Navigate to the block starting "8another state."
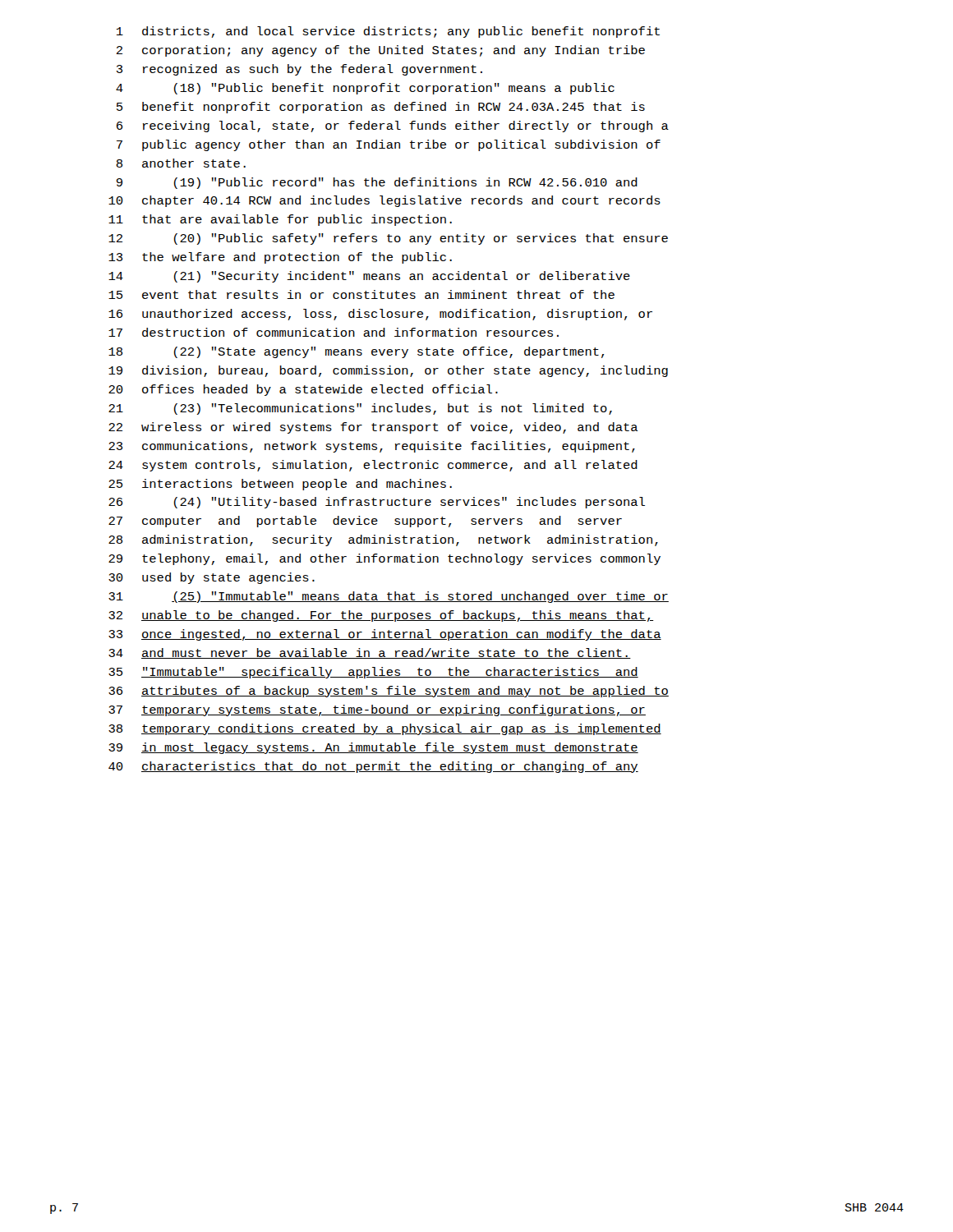 pyautogui.click(x=181, y=163)
